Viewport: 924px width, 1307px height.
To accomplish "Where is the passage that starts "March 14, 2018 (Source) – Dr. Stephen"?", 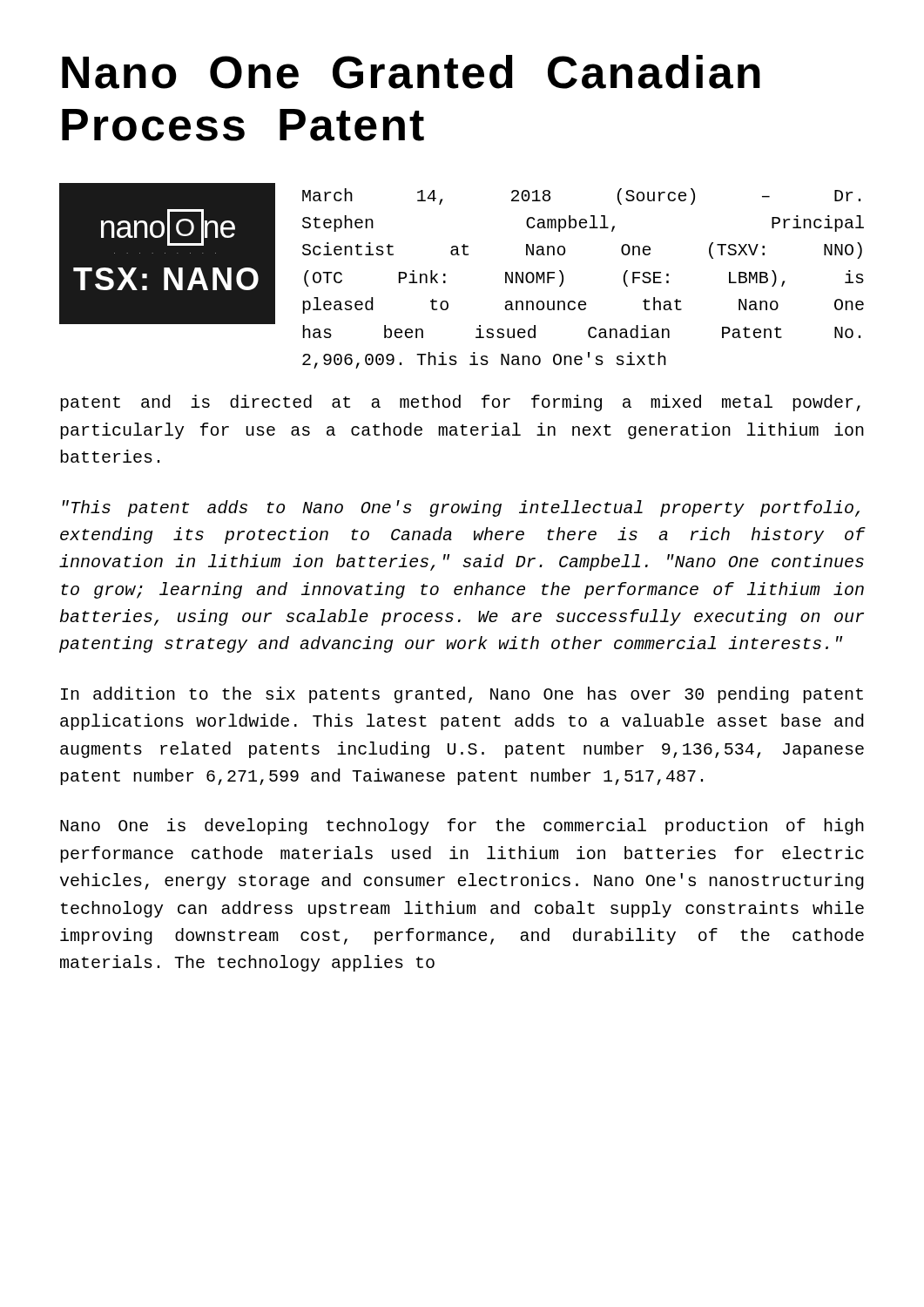I will [x=326, y=196].
